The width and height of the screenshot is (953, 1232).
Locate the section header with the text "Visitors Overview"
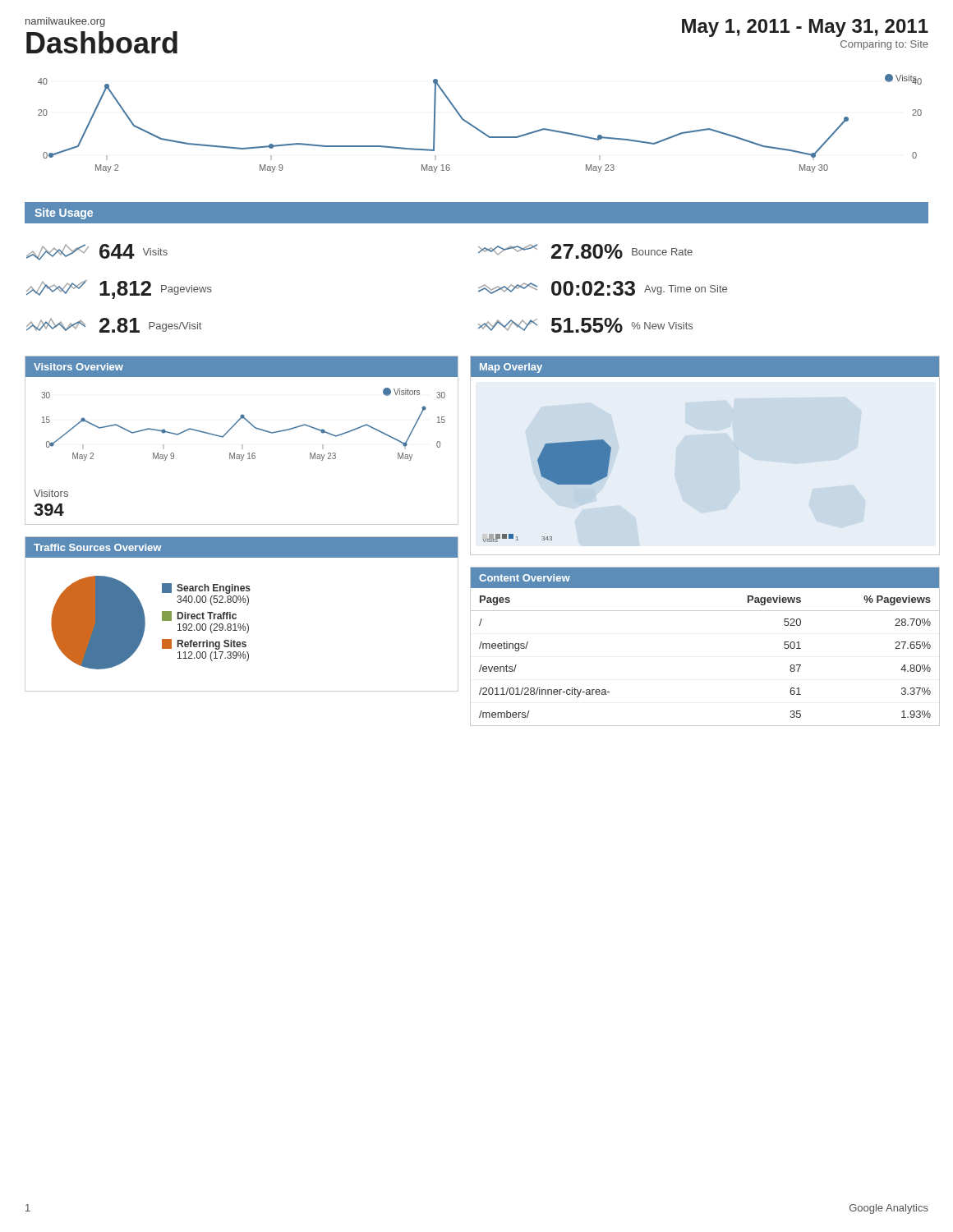[x=78, y=366]
